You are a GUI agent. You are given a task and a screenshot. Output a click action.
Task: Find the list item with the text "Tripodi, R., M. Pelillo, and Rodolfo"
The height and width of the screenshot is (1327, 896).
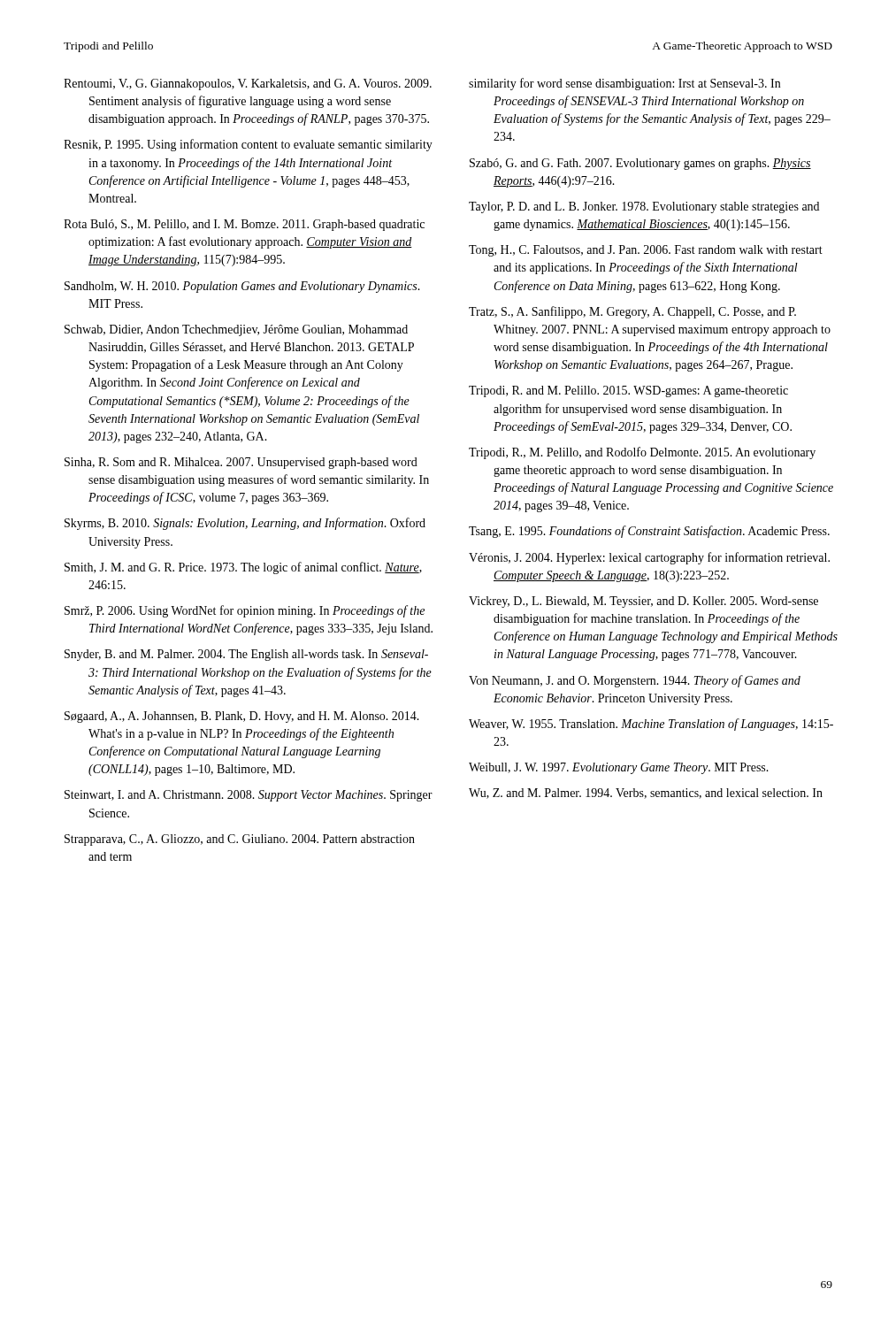tap(651, 479)
